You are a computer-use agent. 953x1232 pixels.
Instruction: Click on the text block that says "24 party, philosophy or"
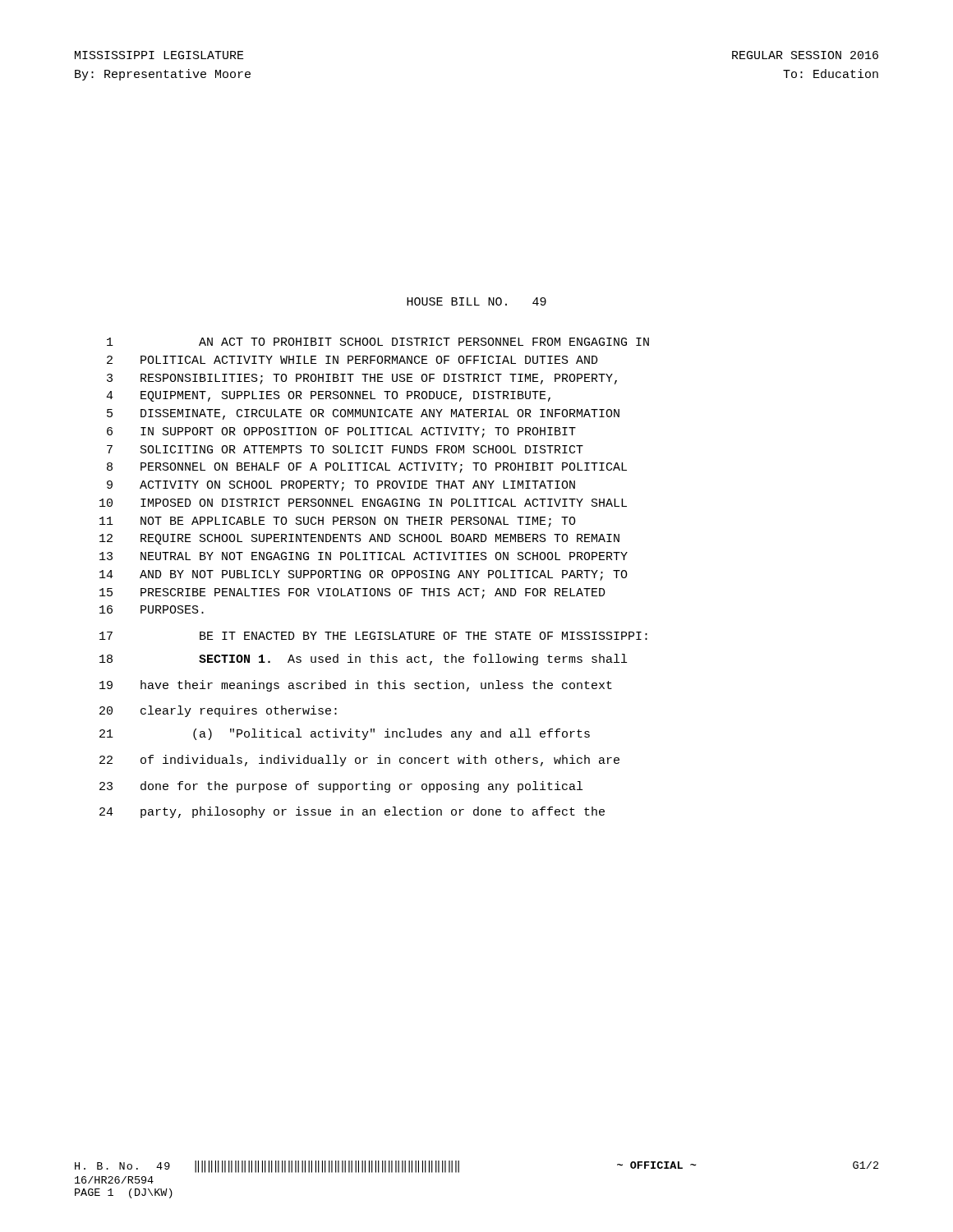tap(476, 813)
